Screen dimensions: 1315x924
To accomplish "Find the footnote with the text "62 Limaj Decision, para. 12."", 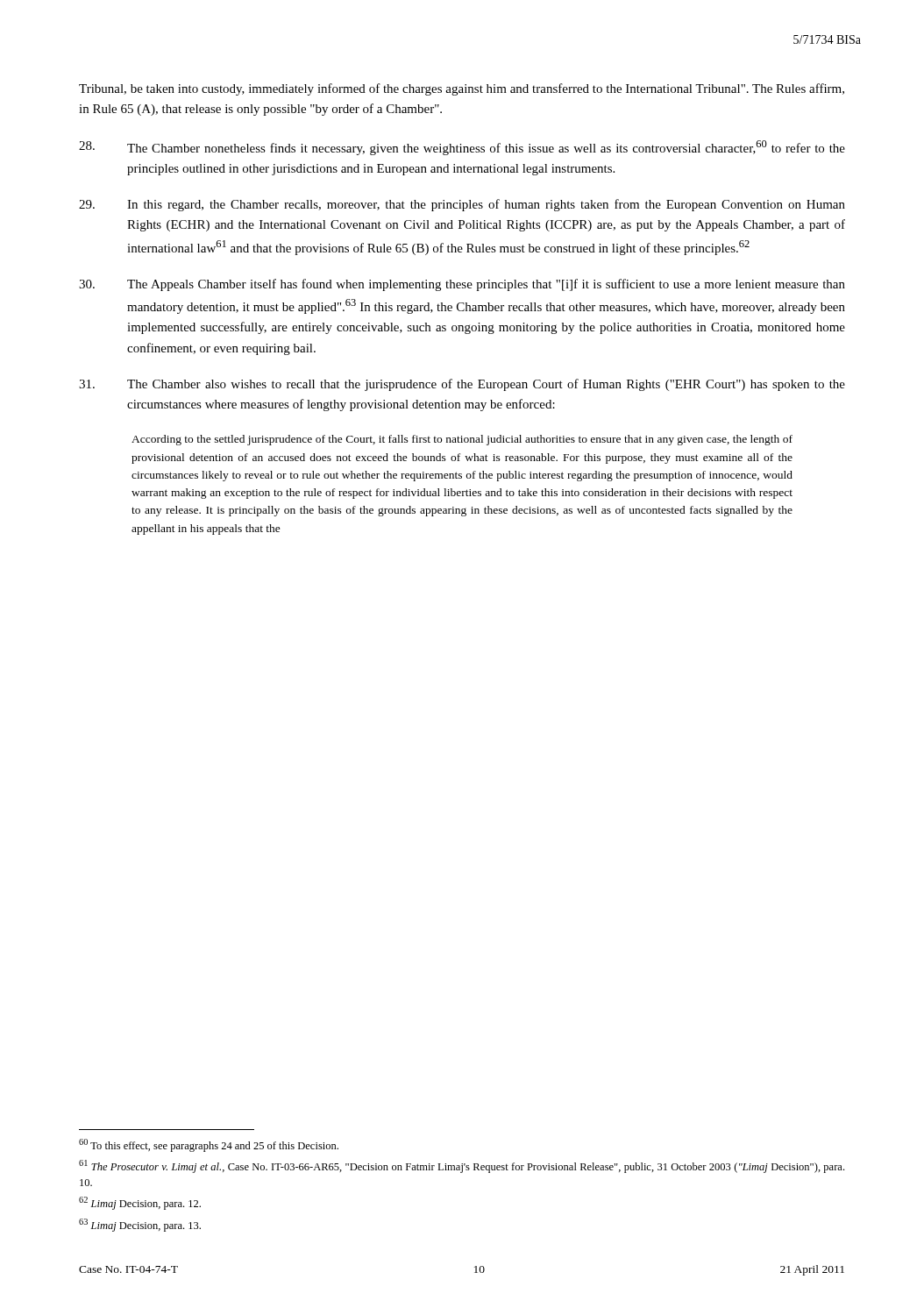I will tap(140, 1203).
